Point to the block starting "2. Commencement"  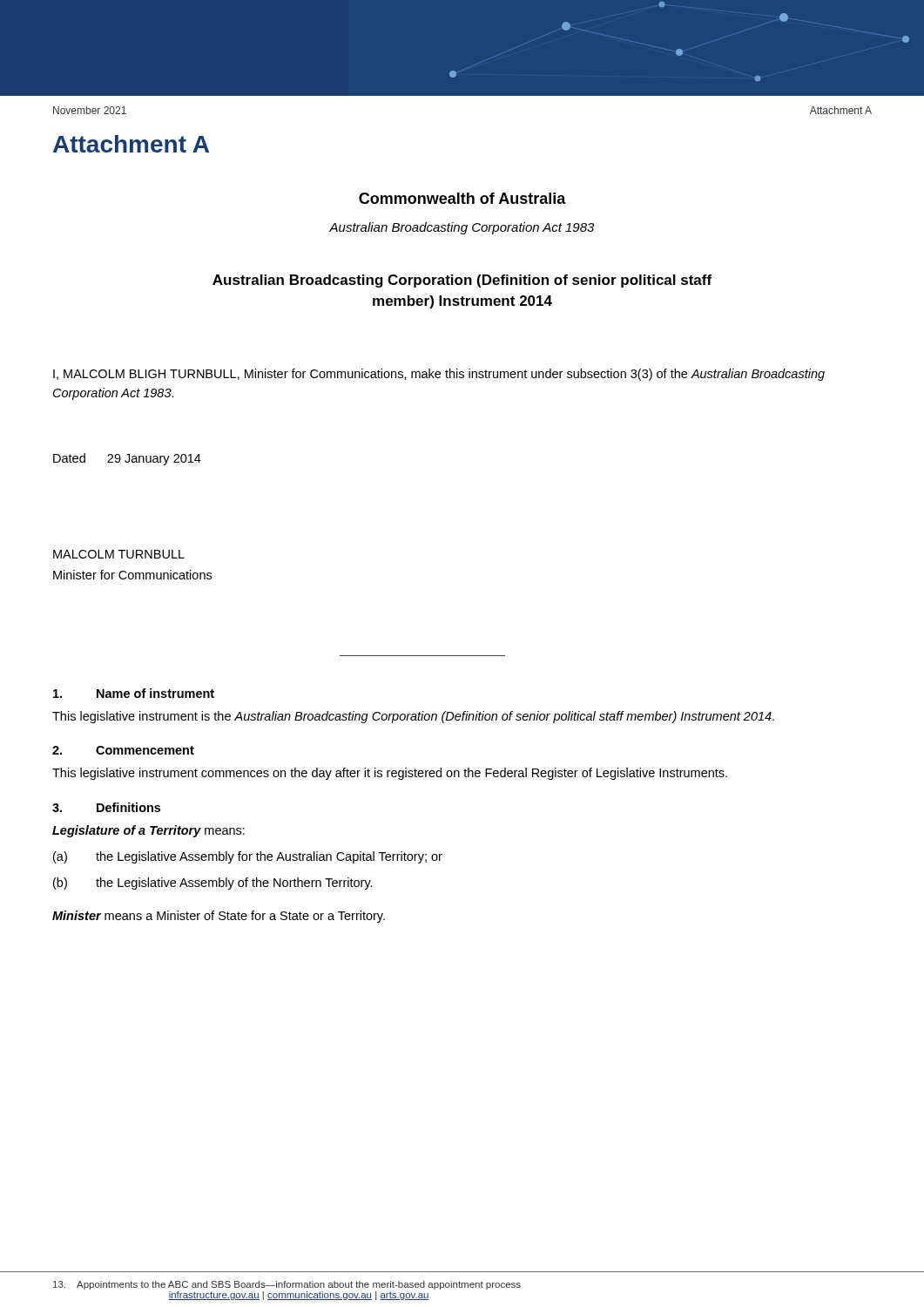123,751
